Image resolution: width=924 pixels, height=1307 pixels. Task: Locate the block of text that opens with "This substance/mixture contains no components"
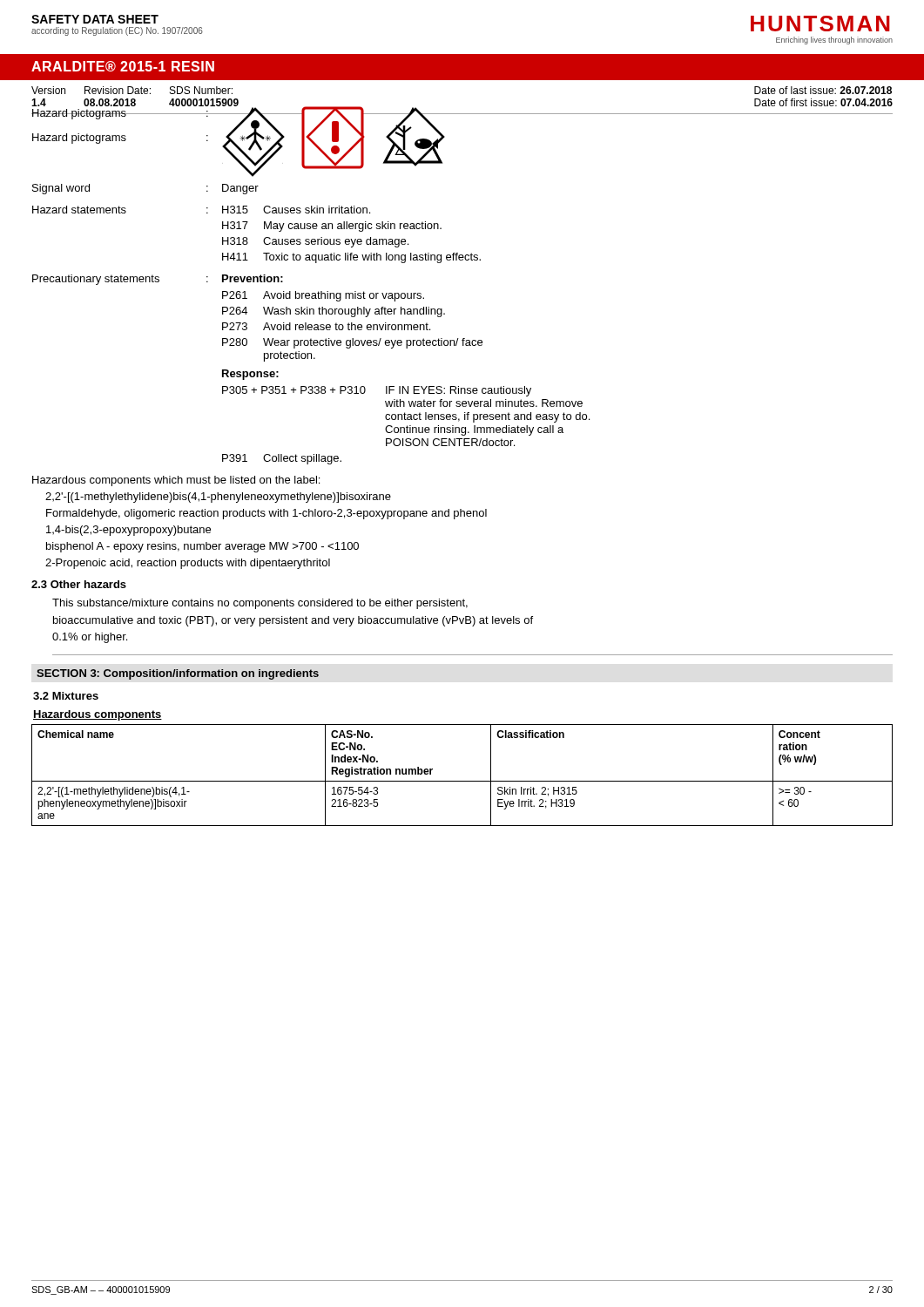(x=293, y=620)
